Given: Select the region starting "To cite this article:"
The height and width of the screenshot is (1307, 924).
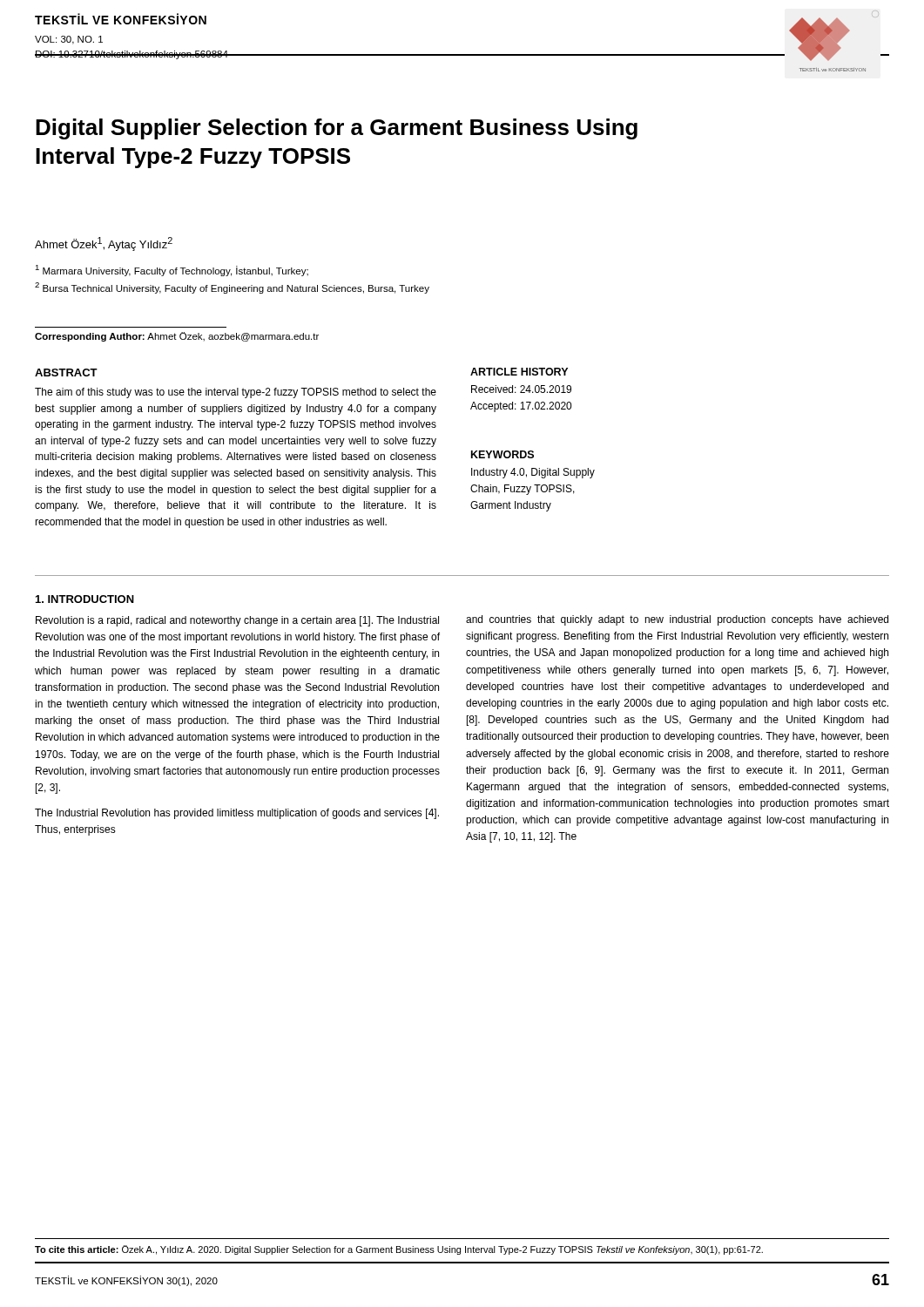Looking at the screenshot, I should click(462, 1247).
